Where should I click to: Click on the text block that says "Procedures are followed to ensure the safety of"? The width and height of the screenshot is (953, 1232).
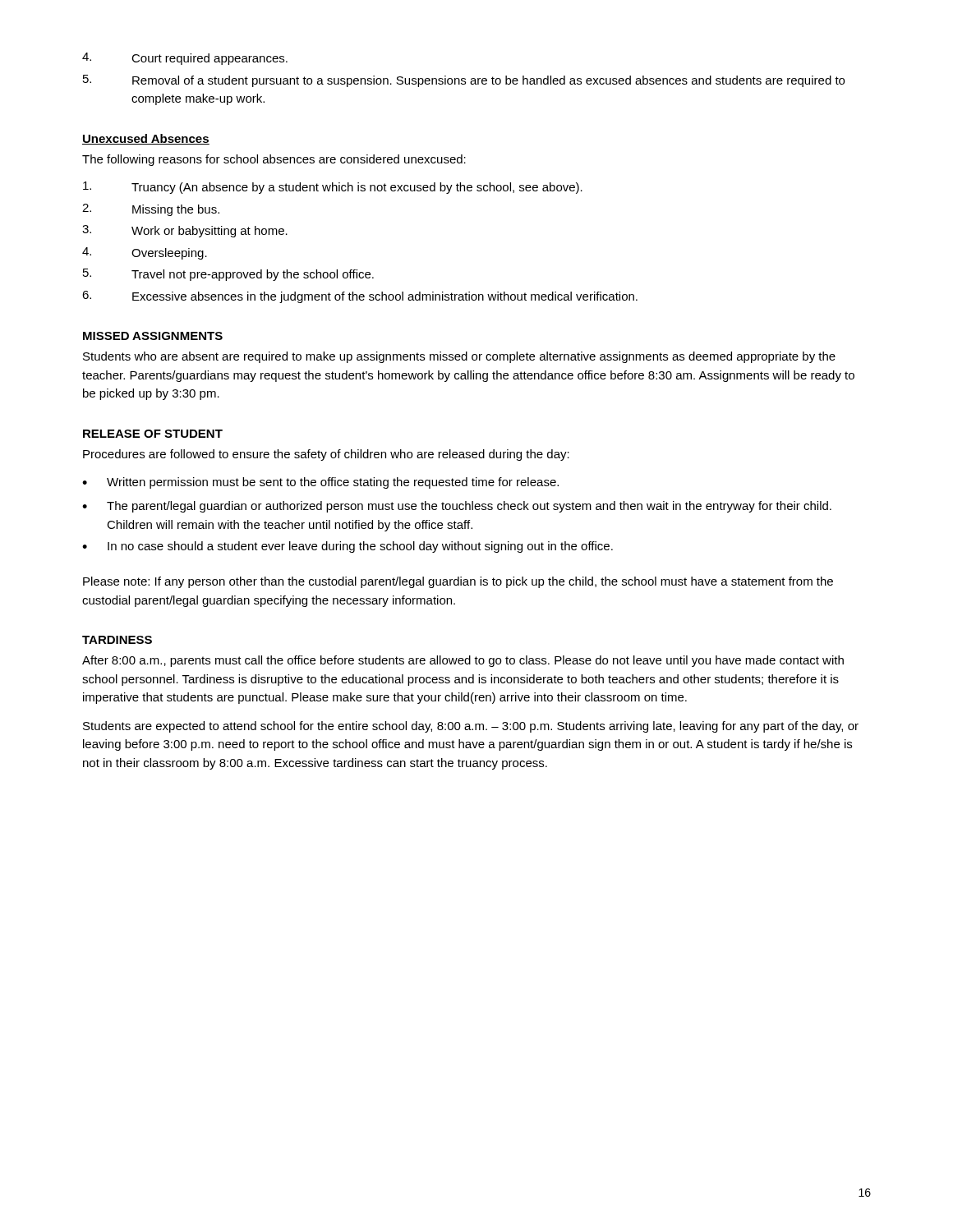(x=476, y=454)
